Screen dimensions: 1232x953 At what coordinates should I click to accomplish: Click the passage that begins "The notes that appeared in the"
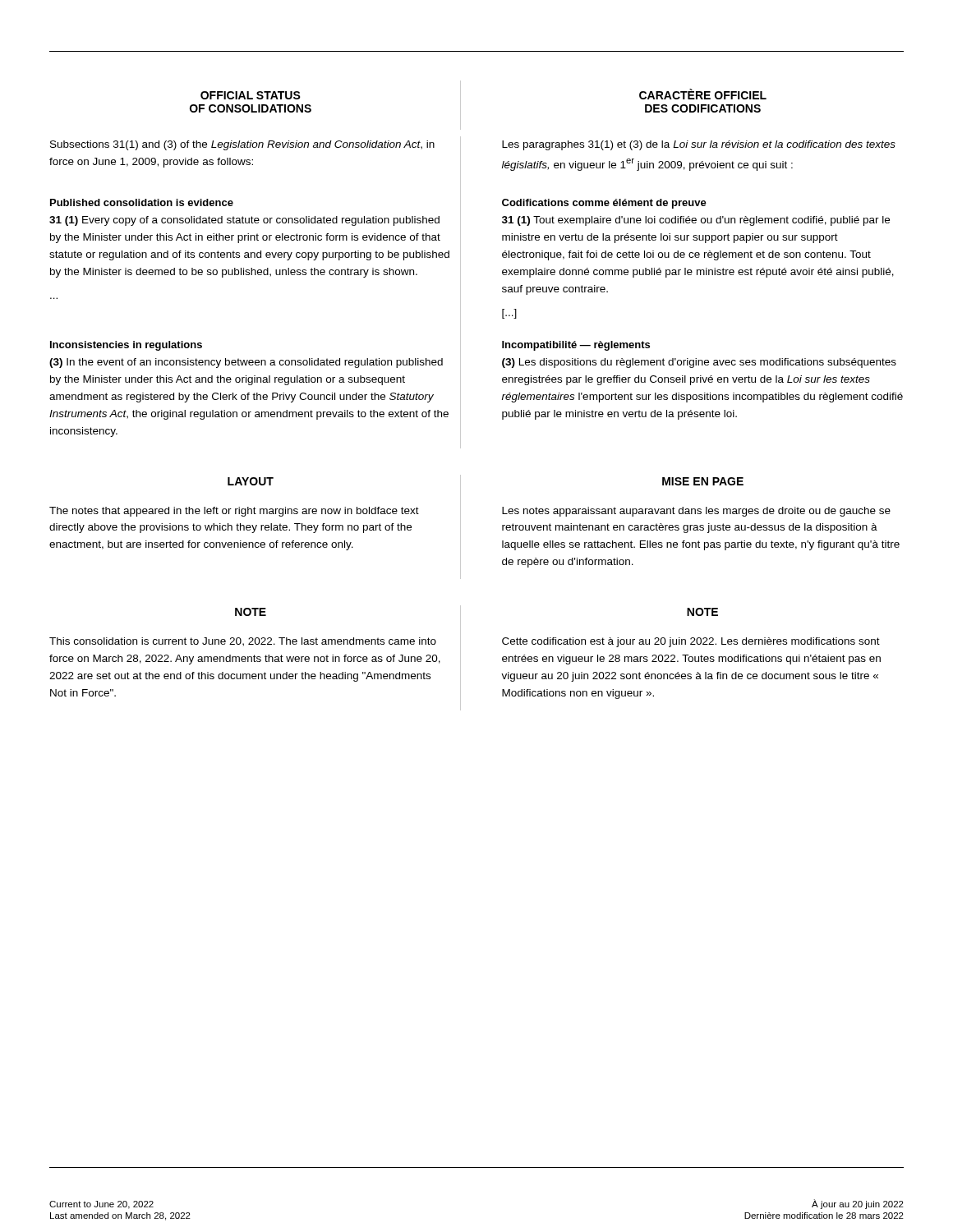pyautogui.click(x=234, y=527)
